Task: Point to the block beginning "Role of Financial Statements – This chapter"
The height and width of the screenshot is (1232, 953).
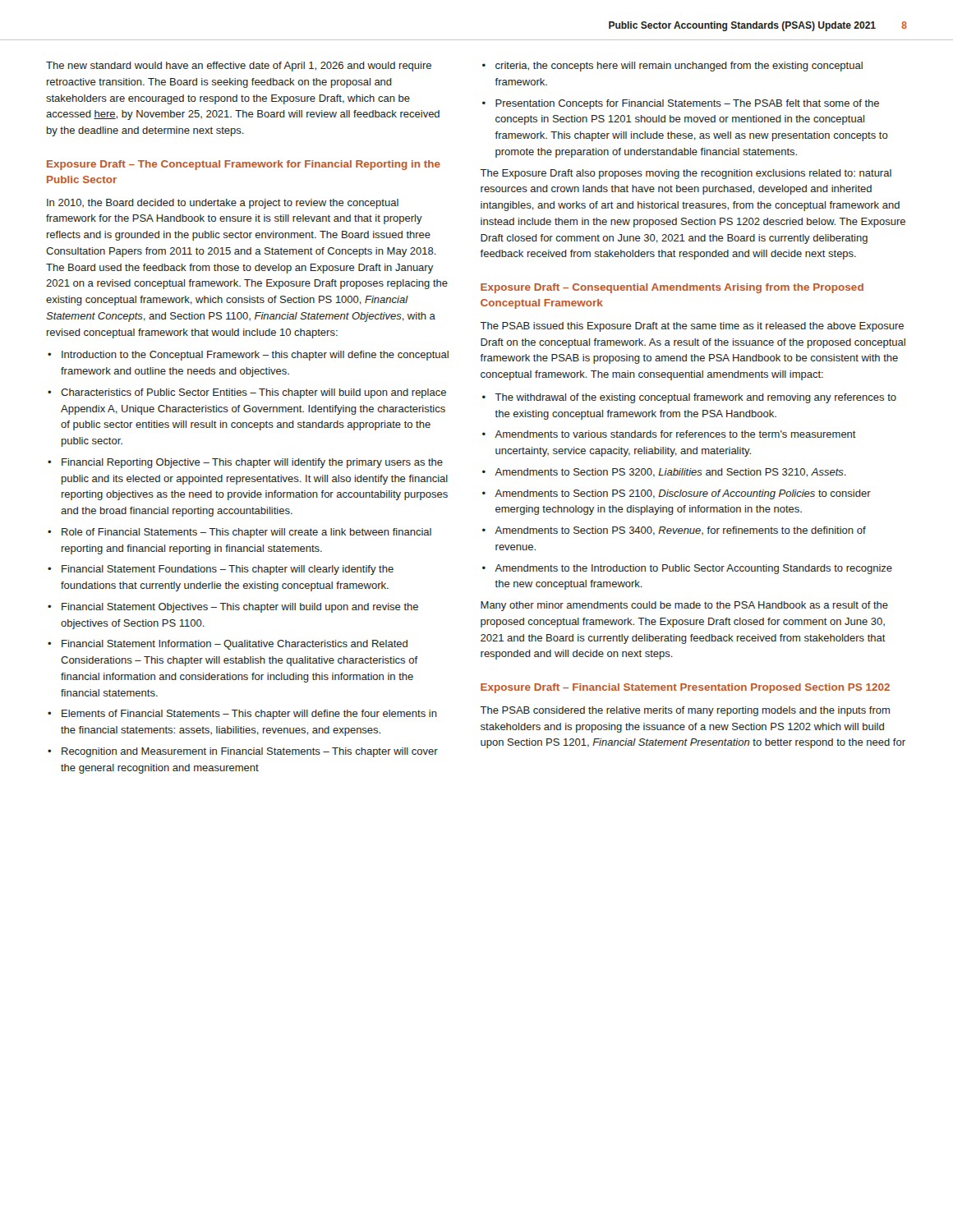Action: (246, 540)
